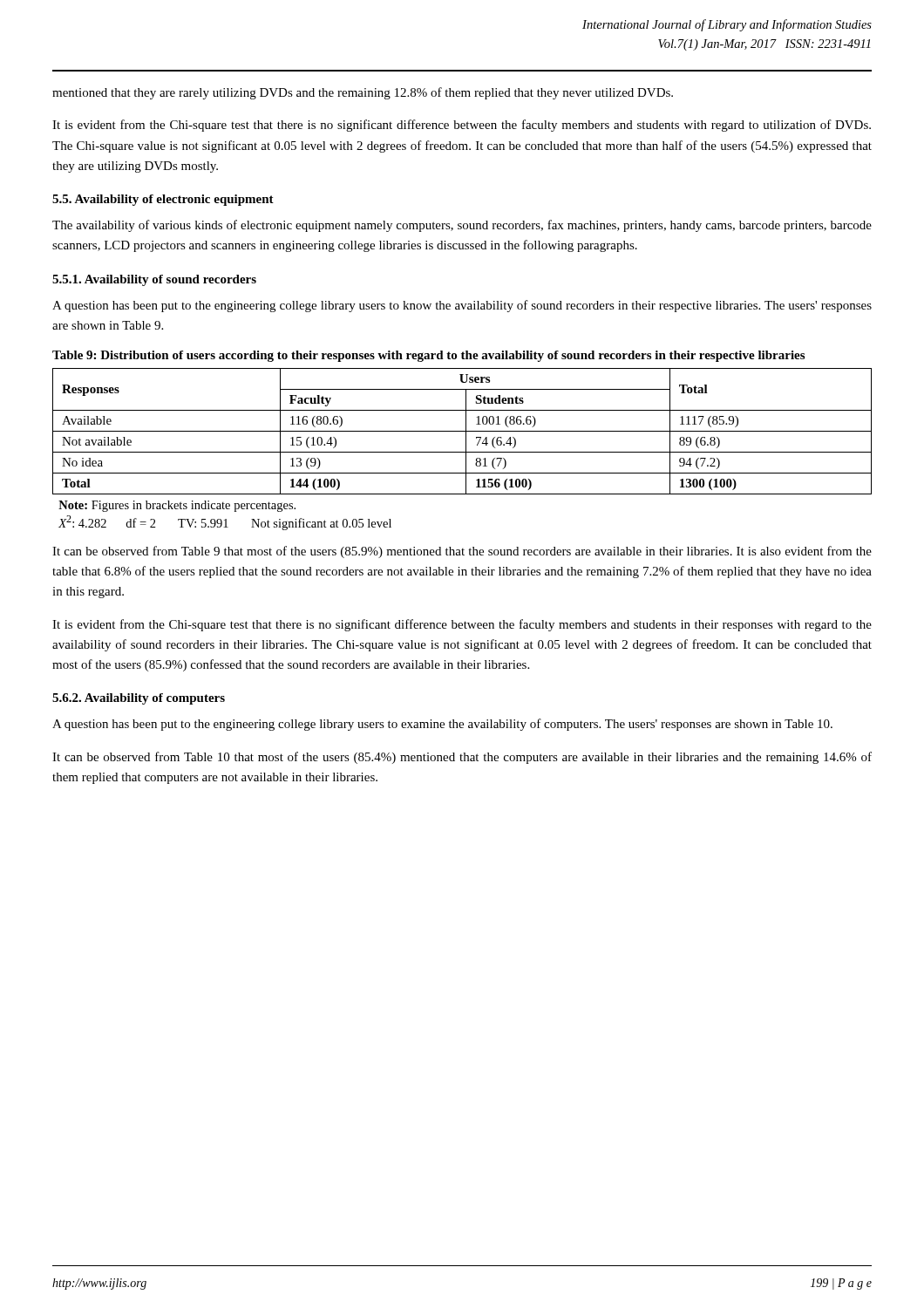Image resolution: width=924 pixels, height=1308 pixels.
Task: Select the section header that says "5.6.2. Availability of"
Action: 139,698
